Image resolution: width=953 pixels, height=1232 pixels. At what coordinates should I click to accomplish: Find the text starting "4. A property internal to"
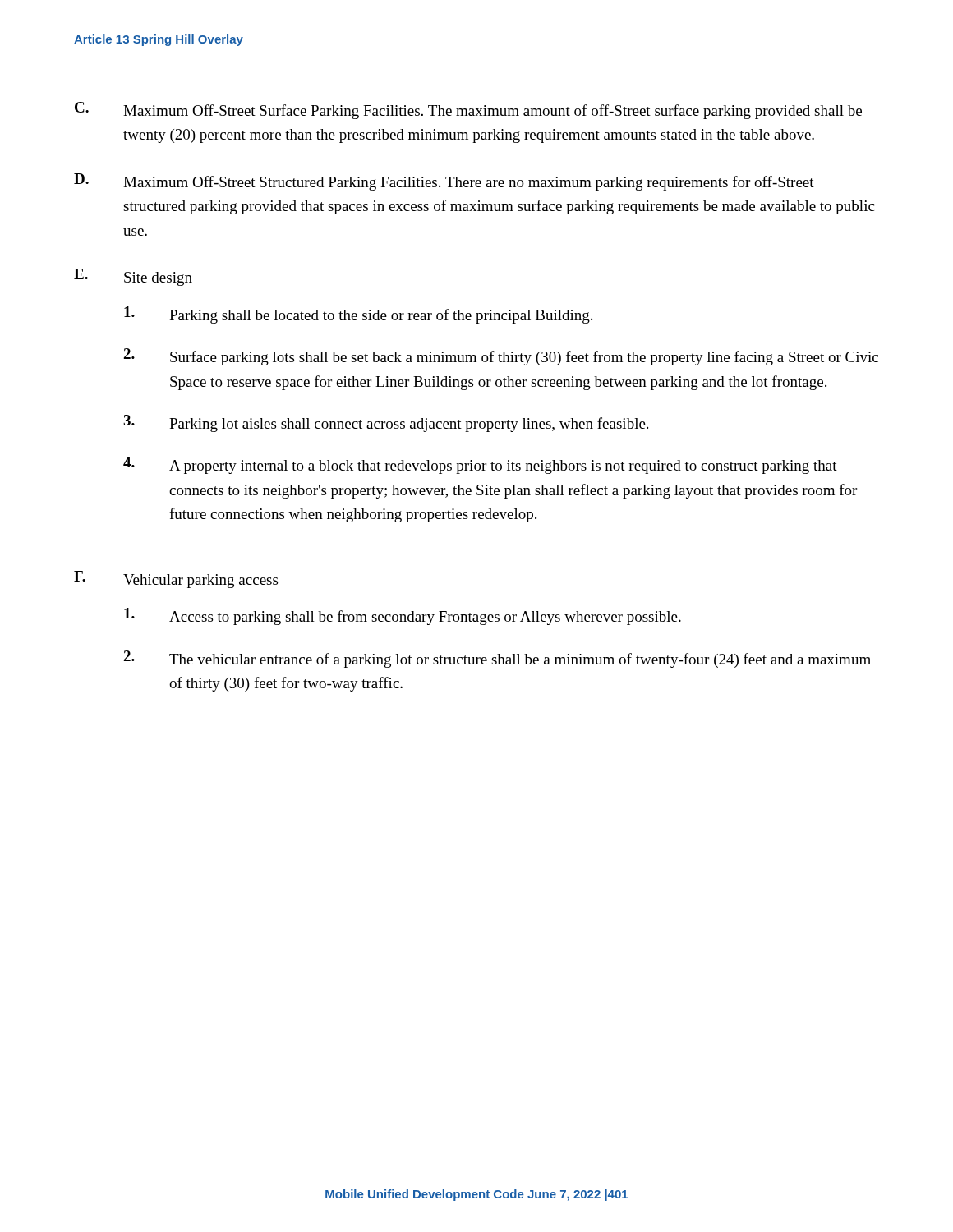501,490
